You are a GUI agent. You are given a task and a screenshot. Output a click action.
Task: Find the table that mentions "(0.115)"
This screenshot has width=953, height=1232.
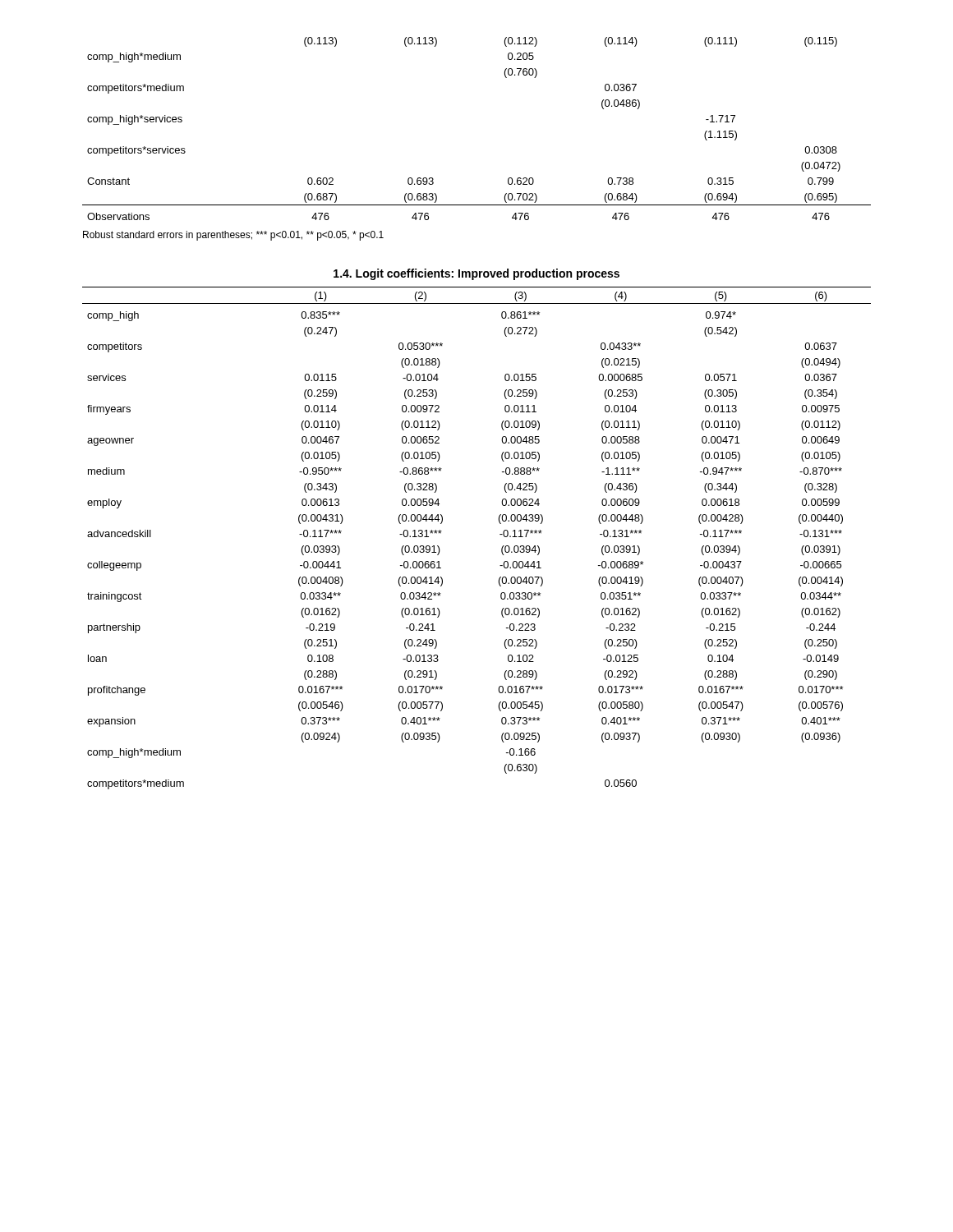click(476, 129)
